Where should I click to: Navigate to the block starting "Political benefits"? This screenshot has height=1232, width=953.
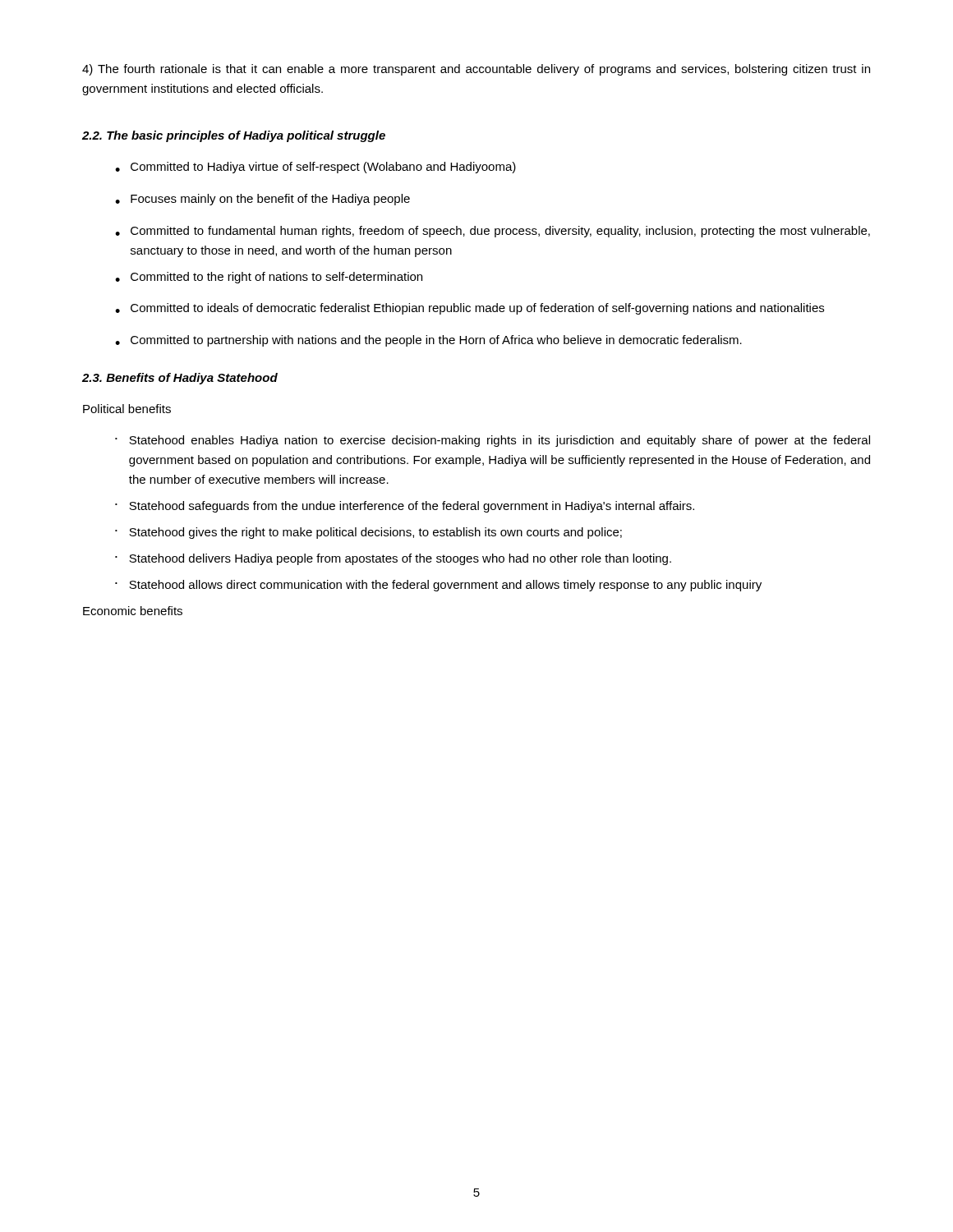click(127, 409)
